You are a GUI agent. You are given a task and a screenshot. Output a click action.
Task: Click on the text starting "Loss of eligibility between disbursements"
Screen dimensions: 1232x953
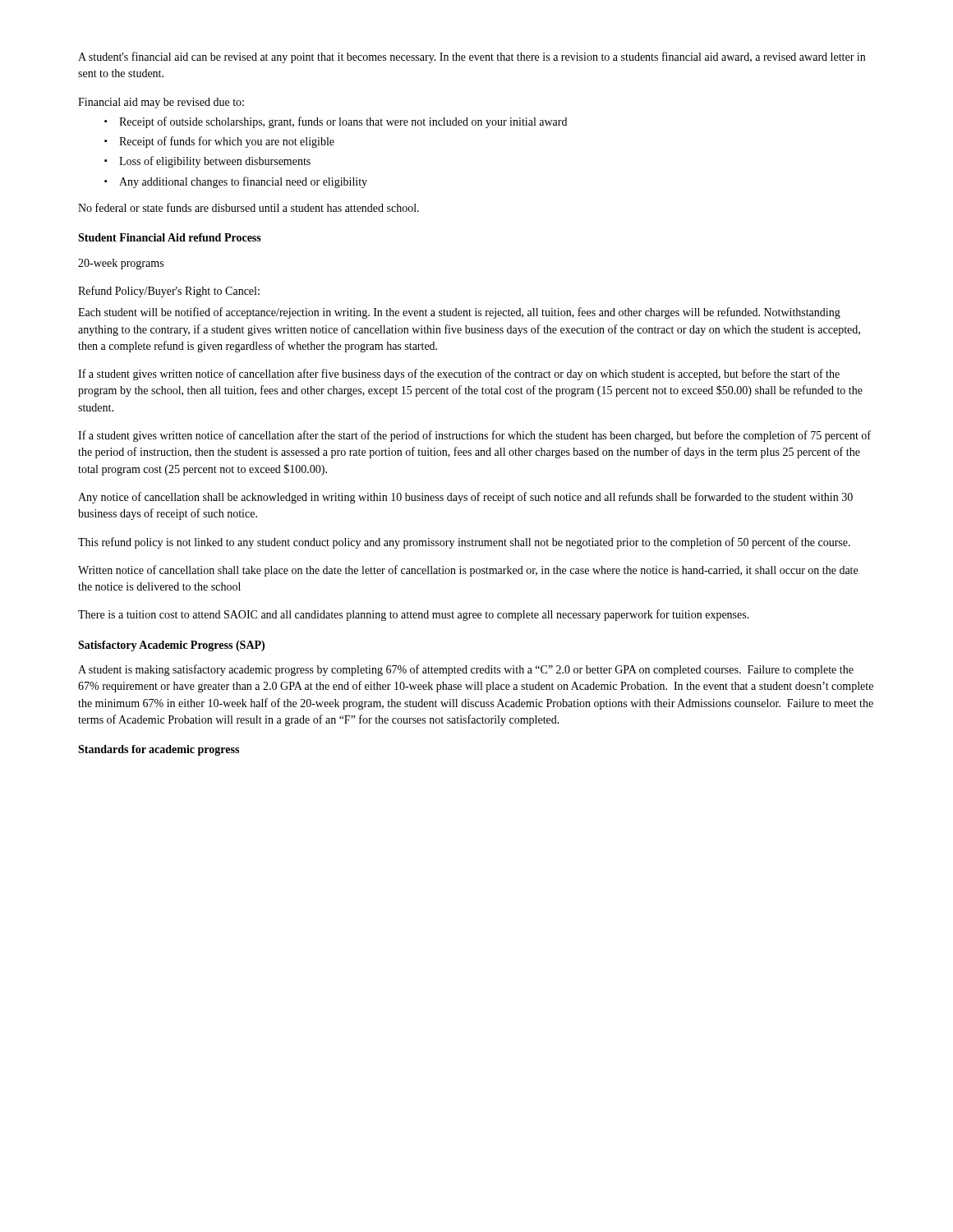pyautogui.click(x=215, y=162)
